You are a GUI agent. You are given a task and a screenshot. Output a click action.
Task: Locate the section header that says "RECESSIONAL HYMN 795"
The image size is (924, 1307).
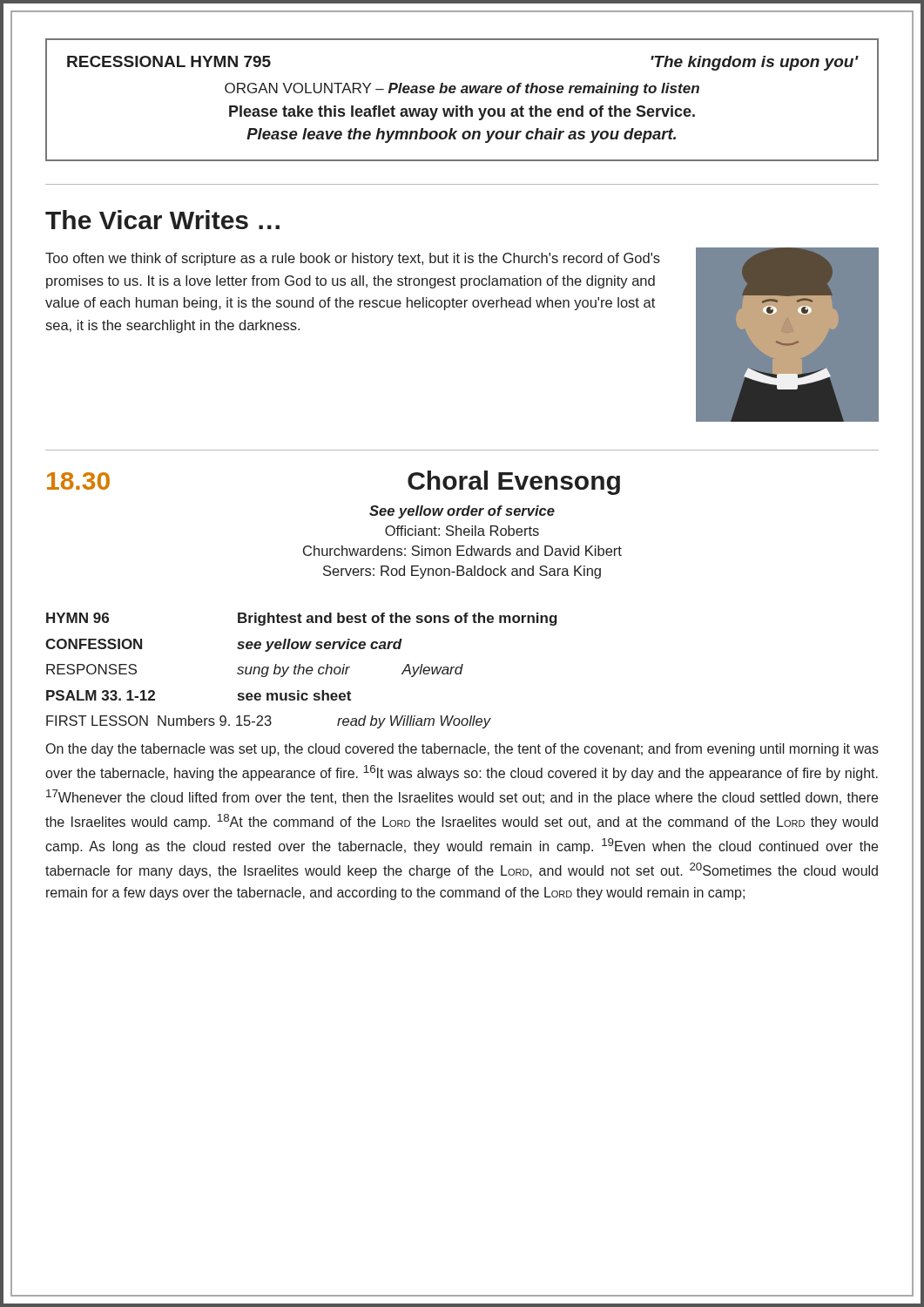pos(169,61)
